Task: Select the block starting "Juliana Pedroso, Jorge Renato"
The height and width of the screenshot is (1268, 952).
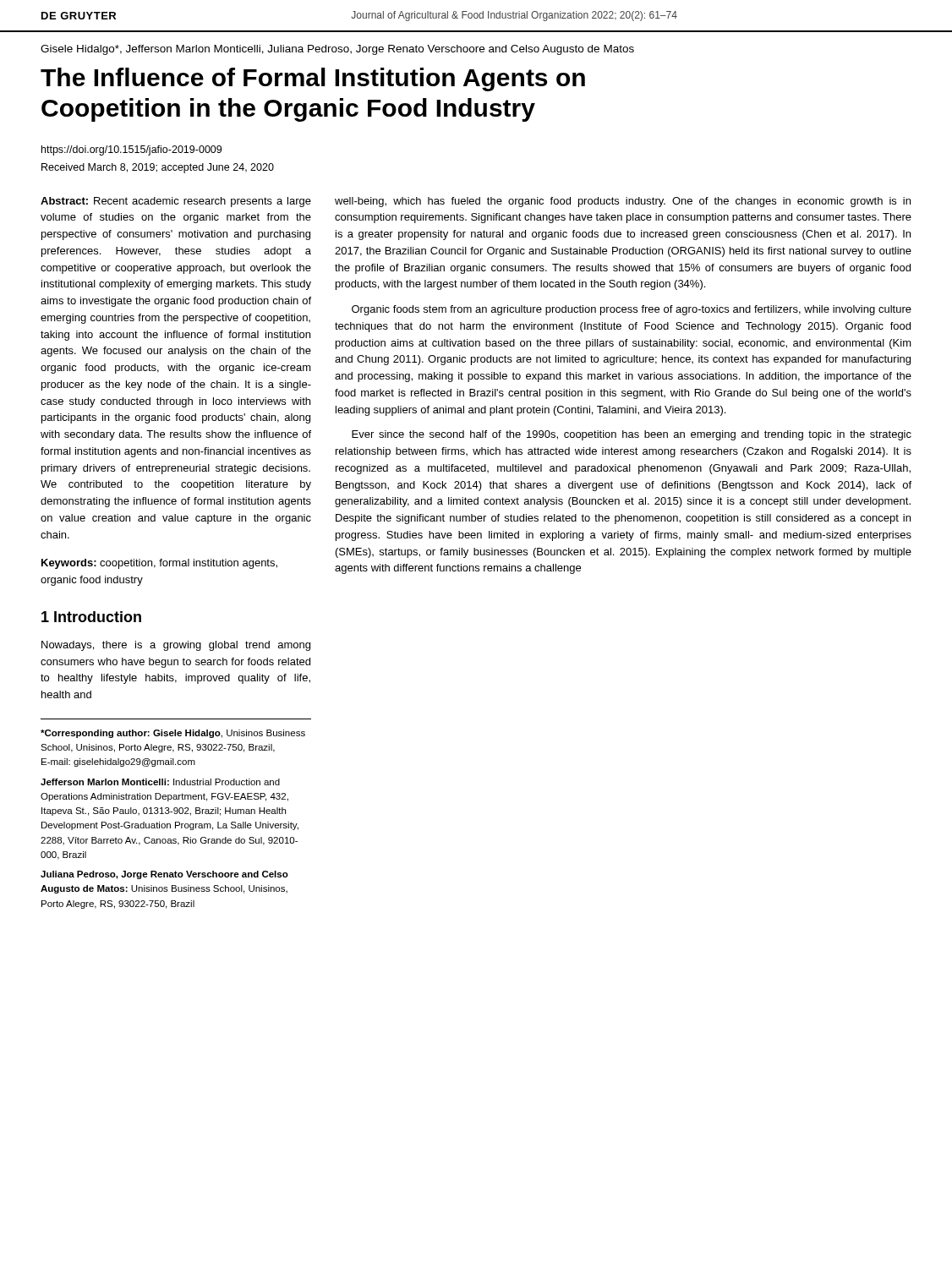Action: (x=164, y=889)
